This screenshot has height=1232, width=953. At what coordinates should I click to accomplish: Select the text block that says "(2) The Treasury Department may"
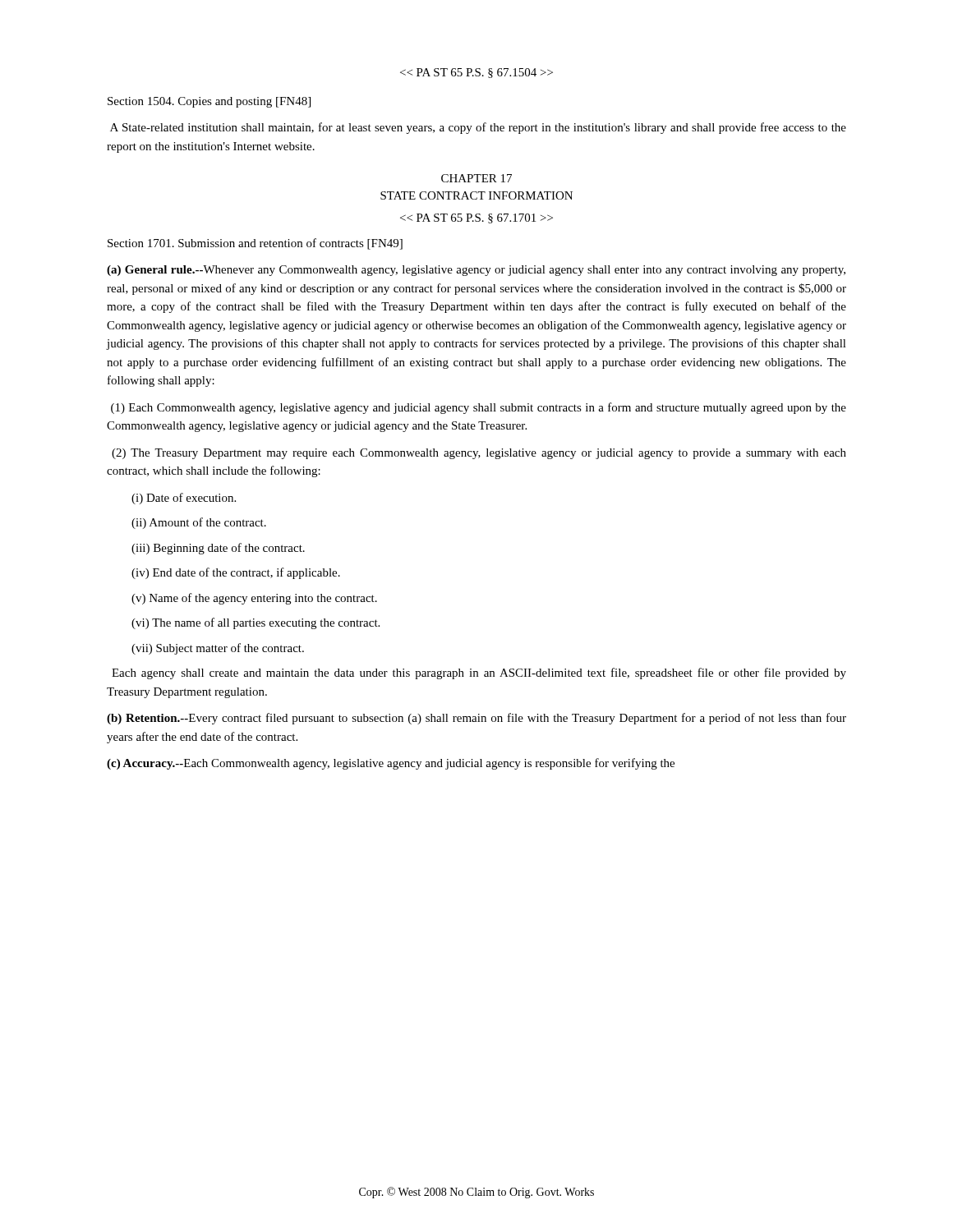pyautogui.click(x=476, y=462)
